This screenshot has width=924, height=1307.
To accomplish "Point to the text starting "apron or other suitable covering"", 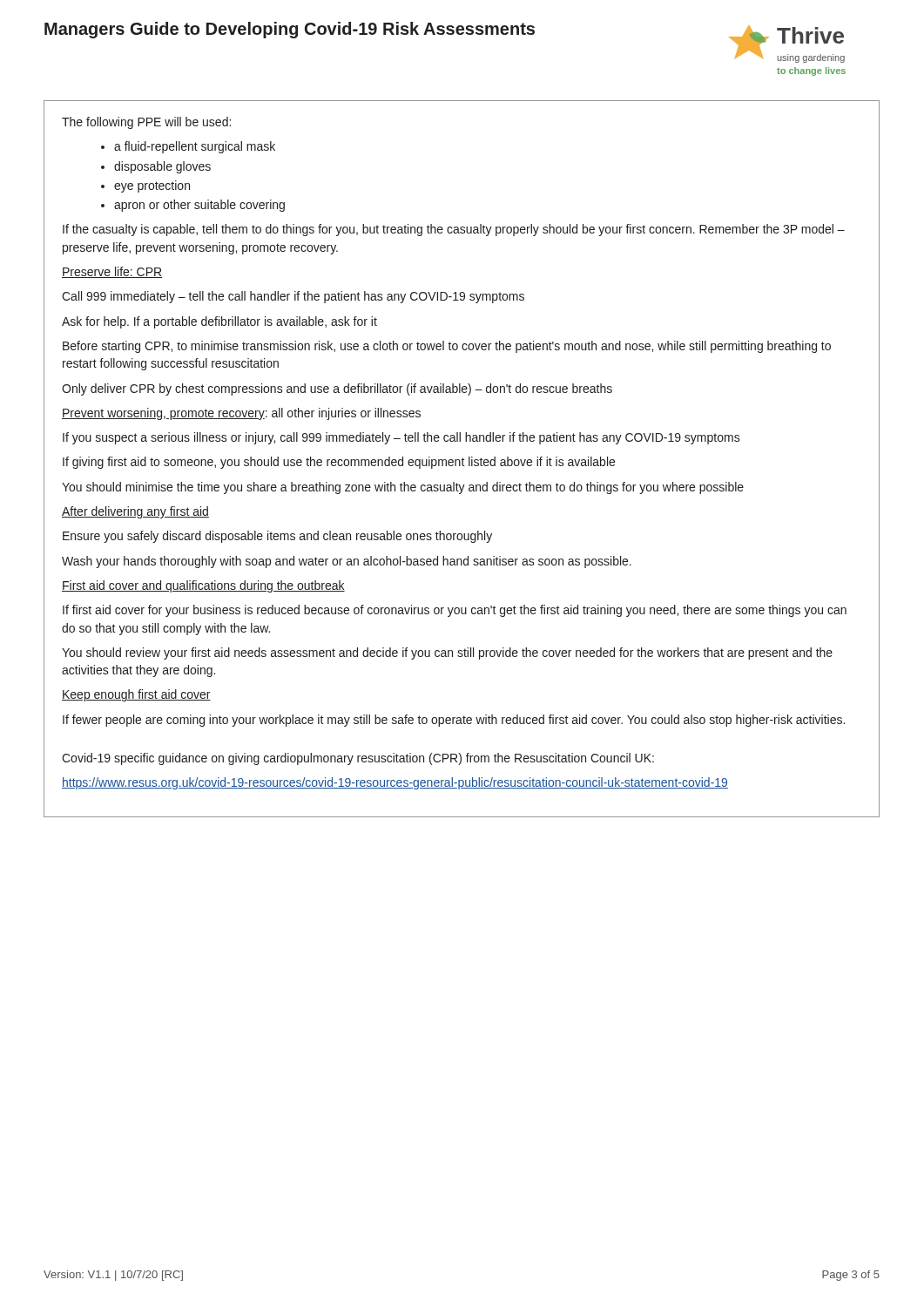I will pyautogui.click(x=200, y=205).
